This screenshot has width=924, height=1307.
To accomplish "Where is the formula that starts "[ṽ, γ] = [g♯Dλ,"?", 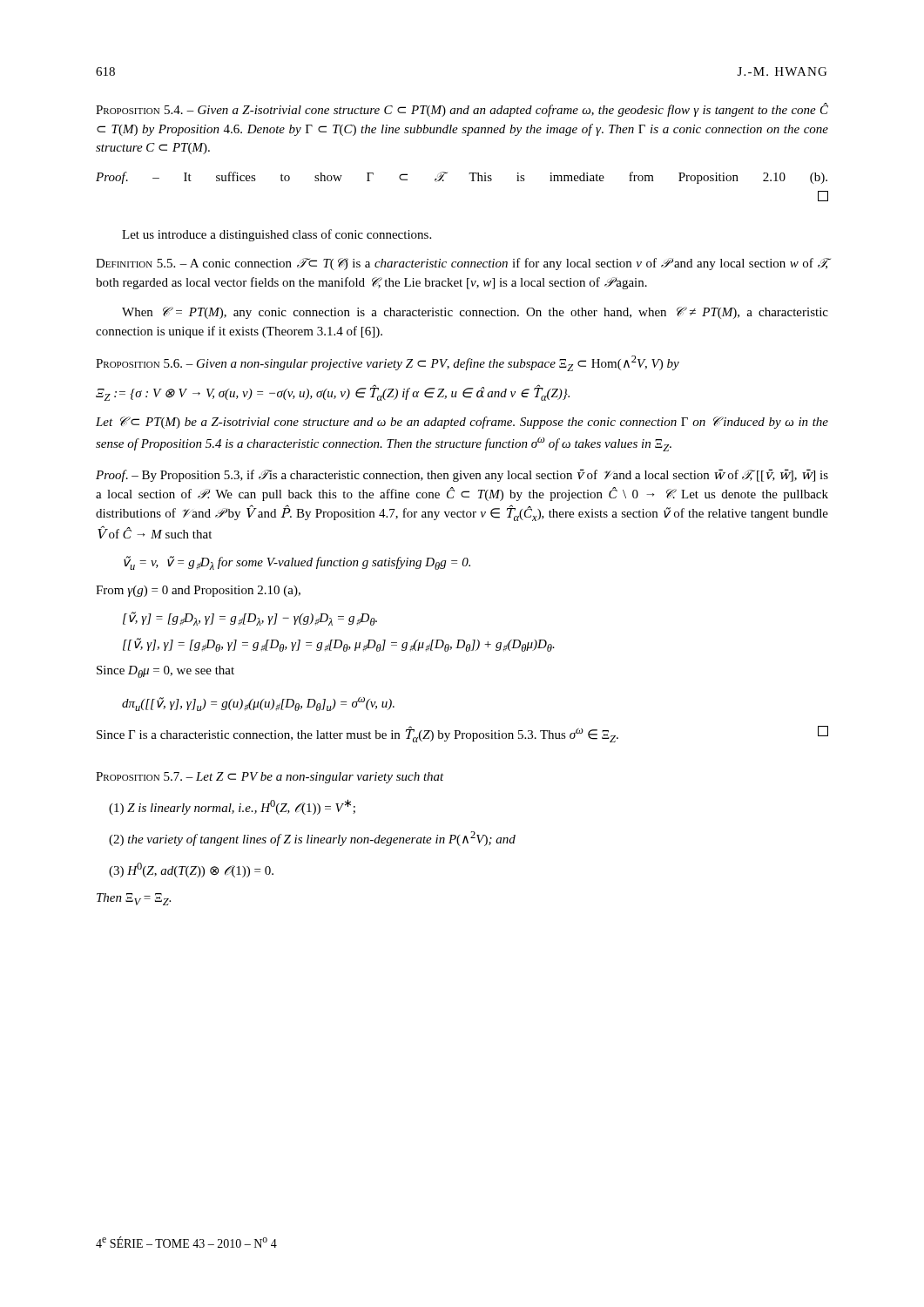I will tap(250, 619).
